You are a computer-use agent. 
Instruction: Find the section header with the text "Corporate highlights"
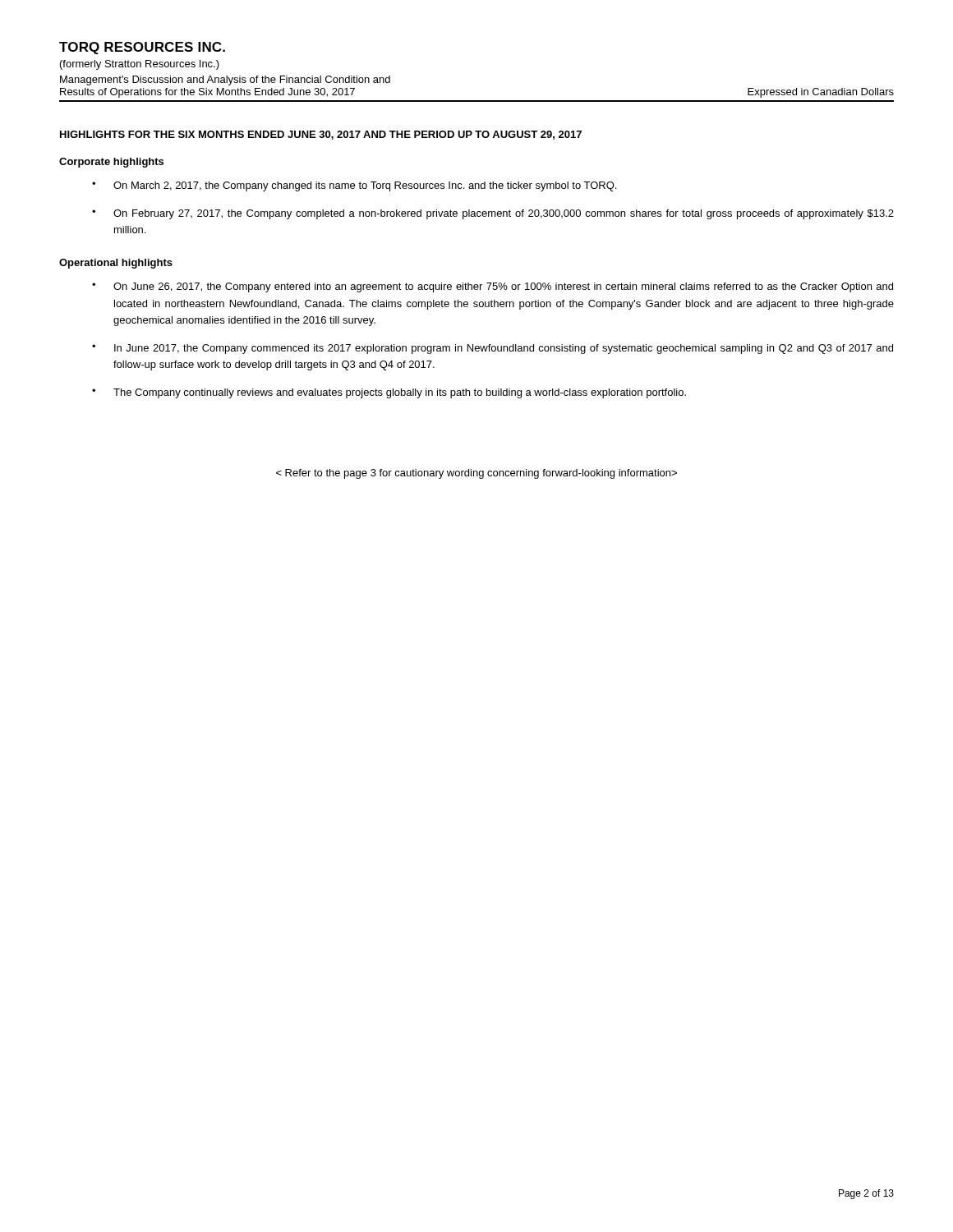112,161
